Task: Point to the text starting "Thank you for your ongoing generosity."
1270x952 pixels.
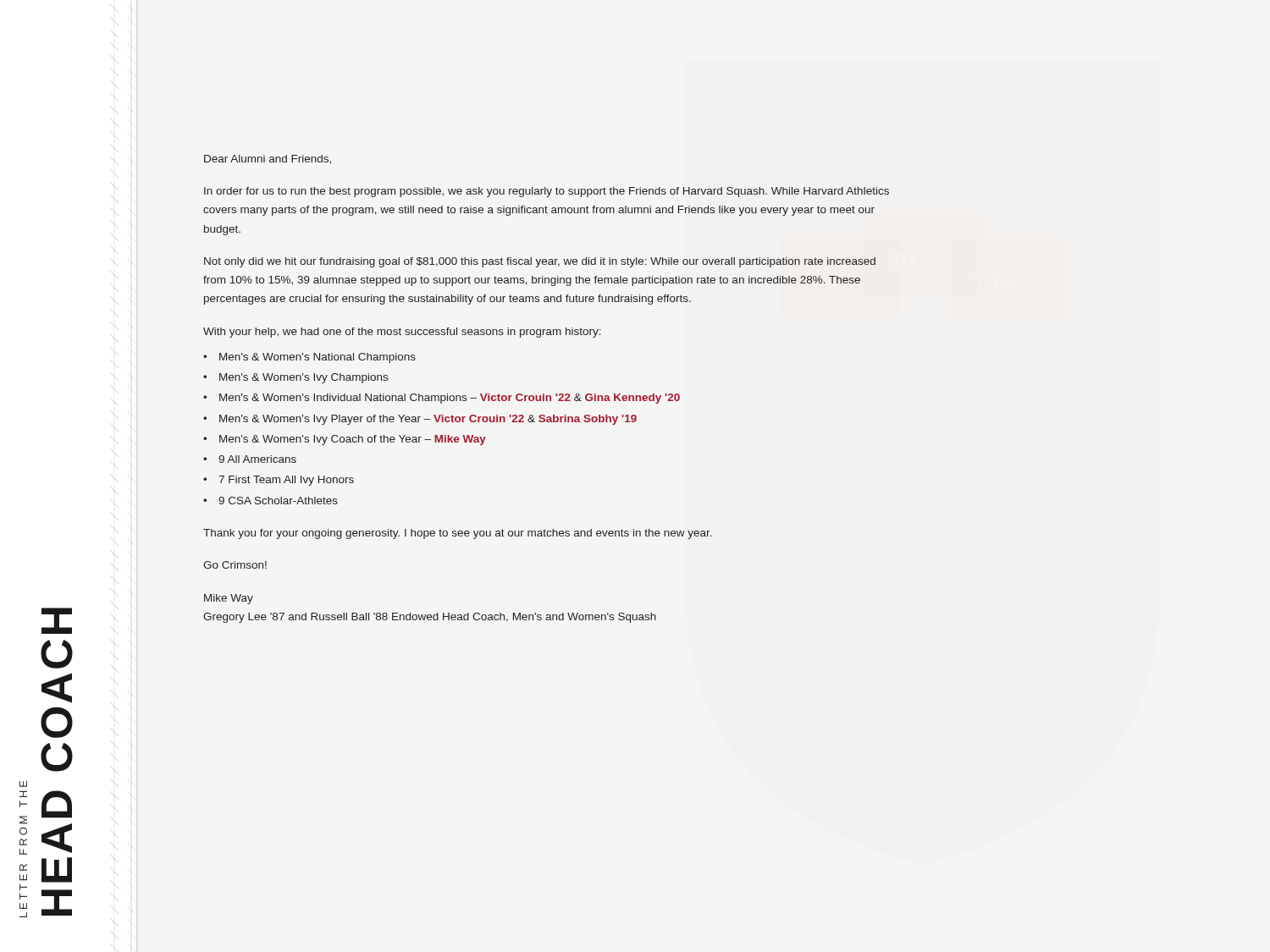Action: (458, 533)
